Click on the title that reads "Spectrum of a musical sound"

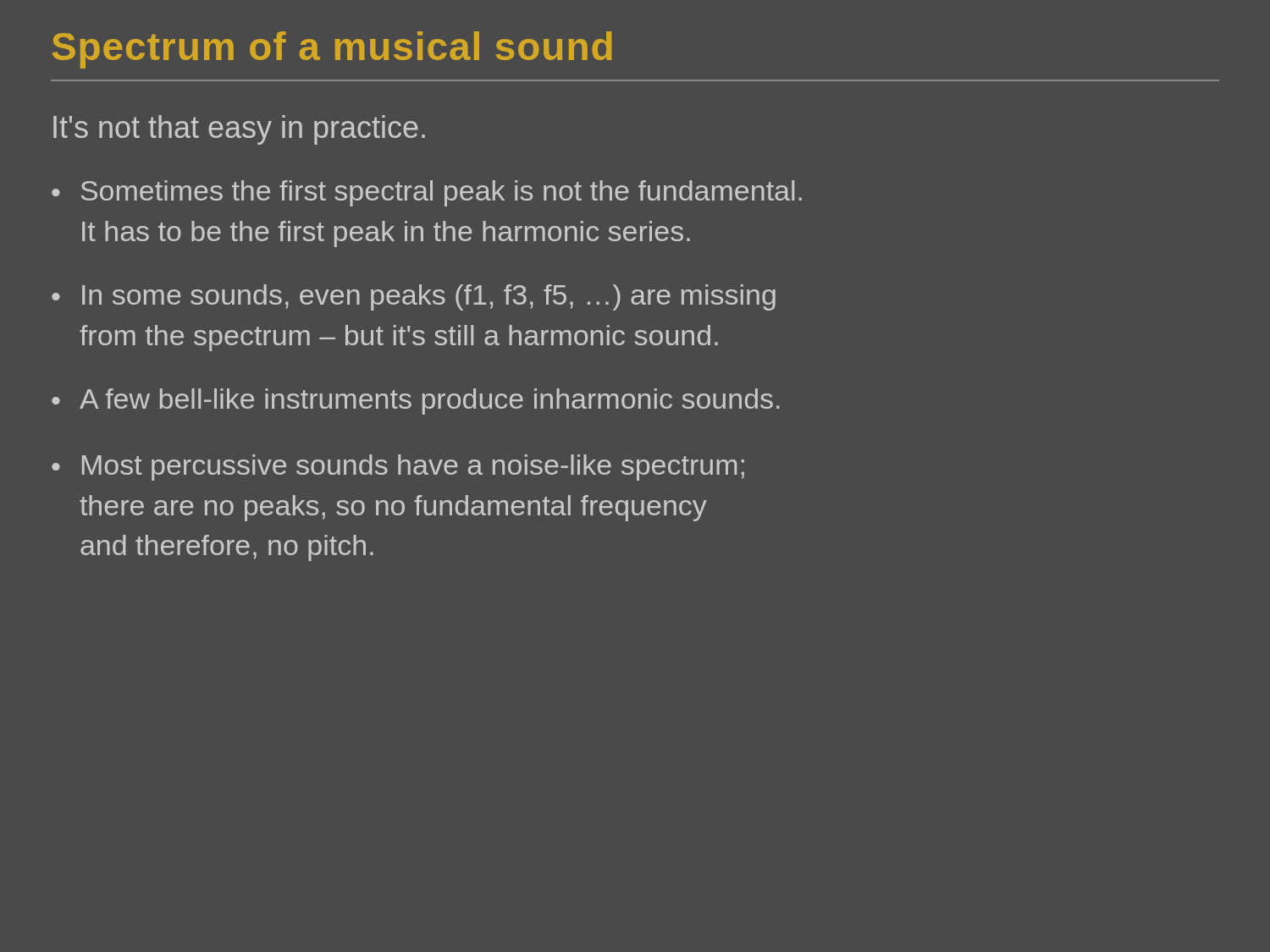pyautogui.click(x=332, y=50)
